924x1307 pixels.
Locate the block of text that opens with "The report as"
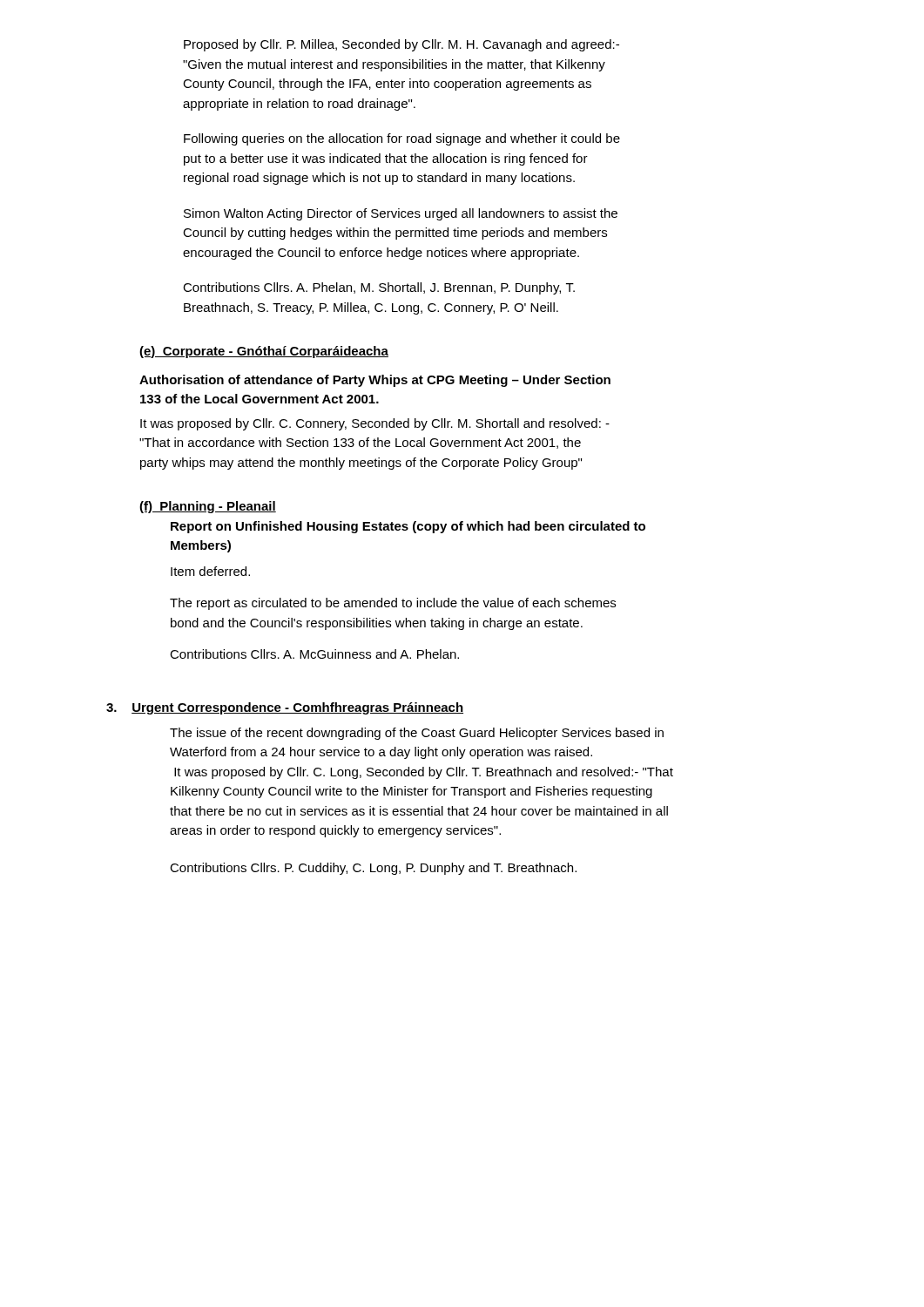pyautogui.click(x=393, y=612)
